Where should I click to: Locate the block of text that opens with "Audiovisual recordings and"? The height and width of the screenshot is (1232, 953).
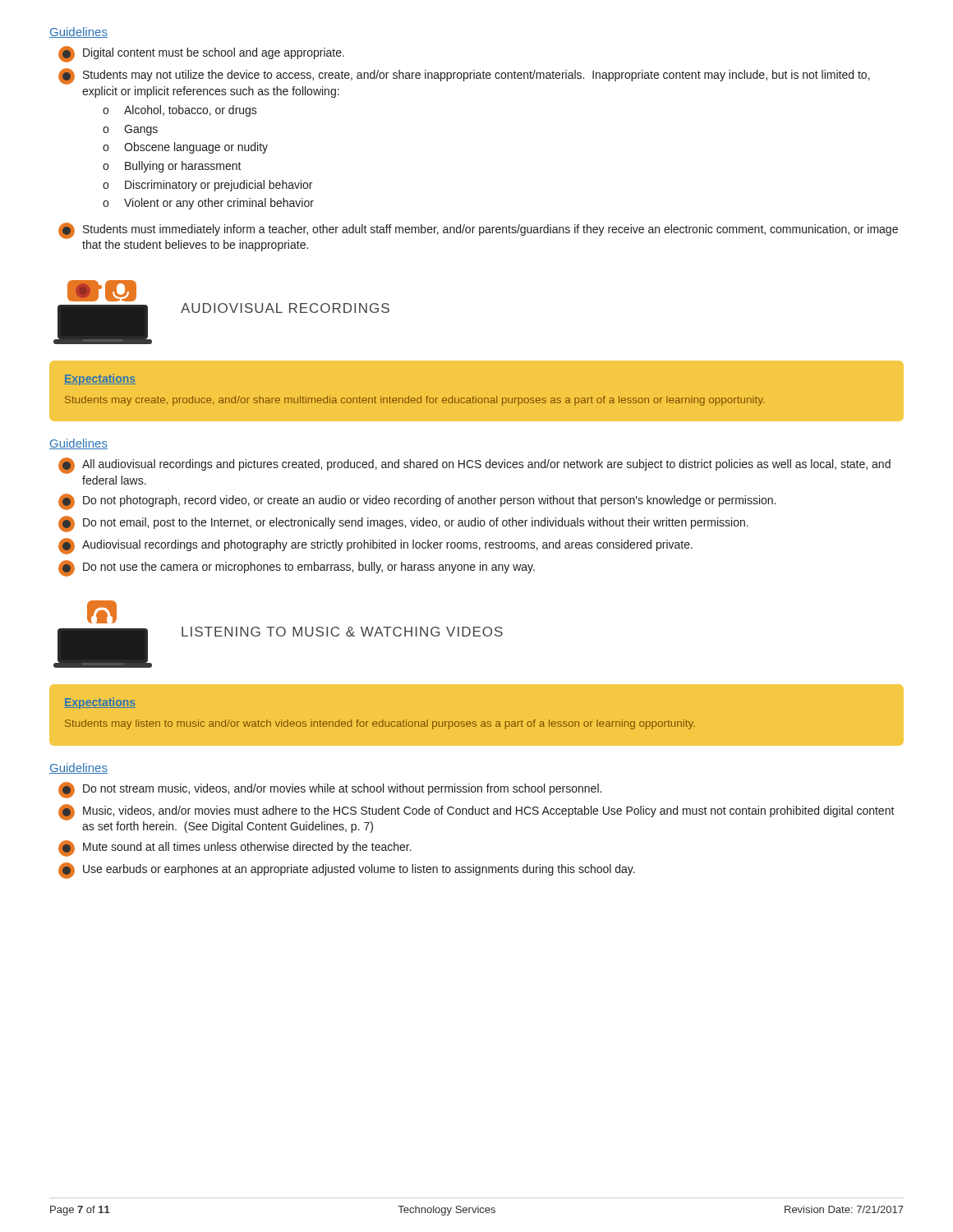click(375, 546)
